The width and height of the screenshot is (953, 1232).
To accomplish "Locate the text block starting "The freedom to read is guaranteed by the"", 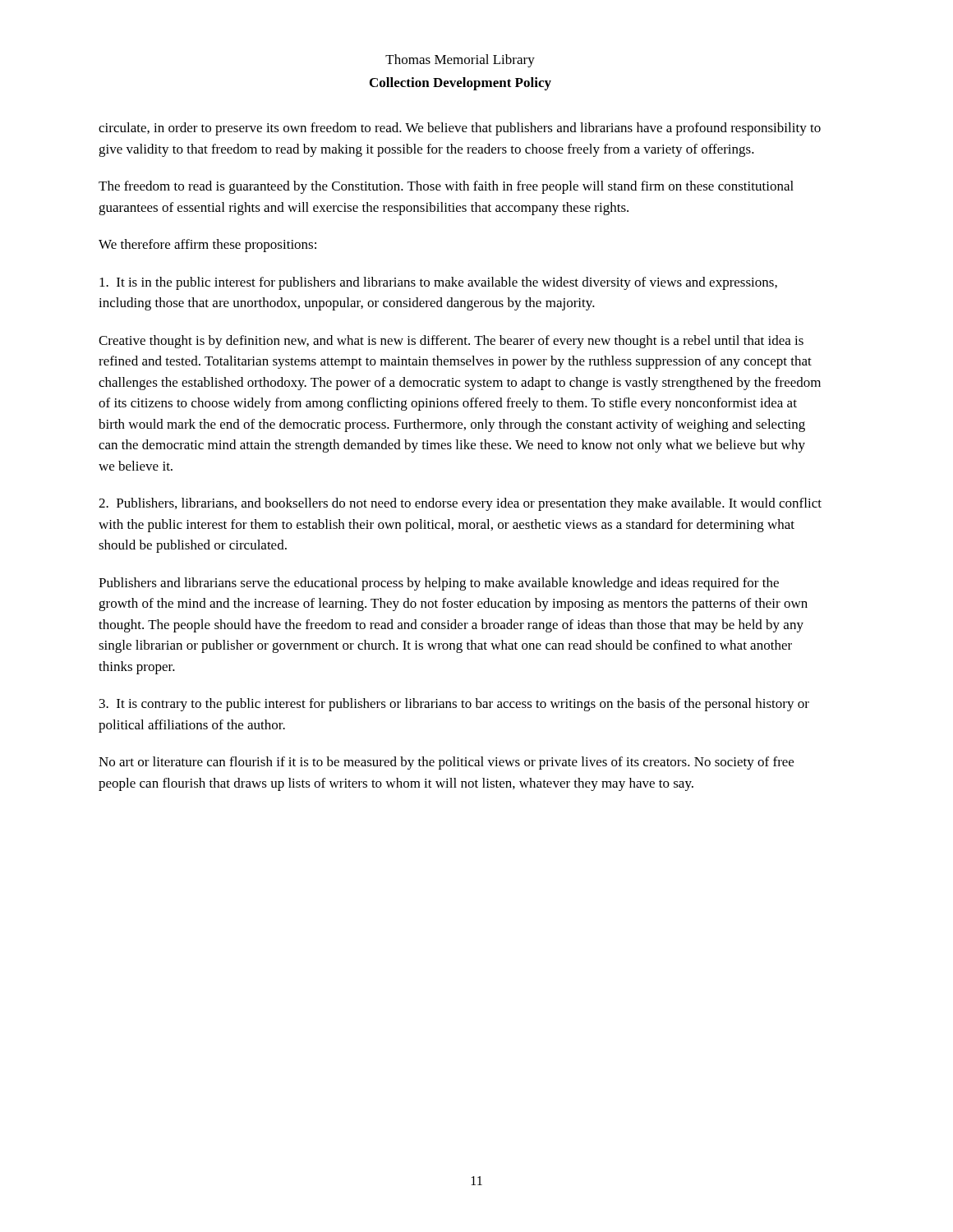I will (446, 197).
